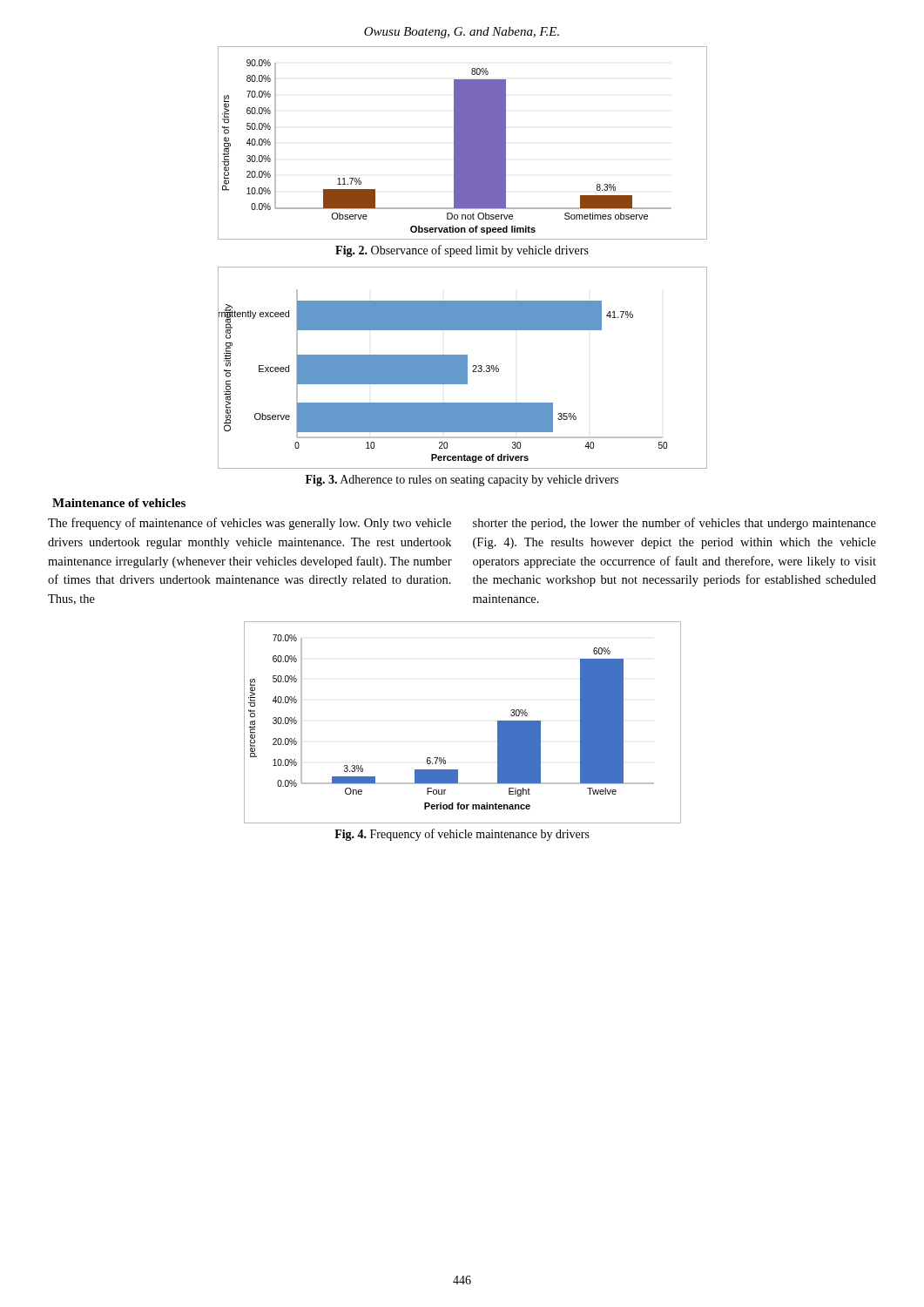Point to the caption beginning "Fig. 2. Observance of speed limit by"

[462, 251]
